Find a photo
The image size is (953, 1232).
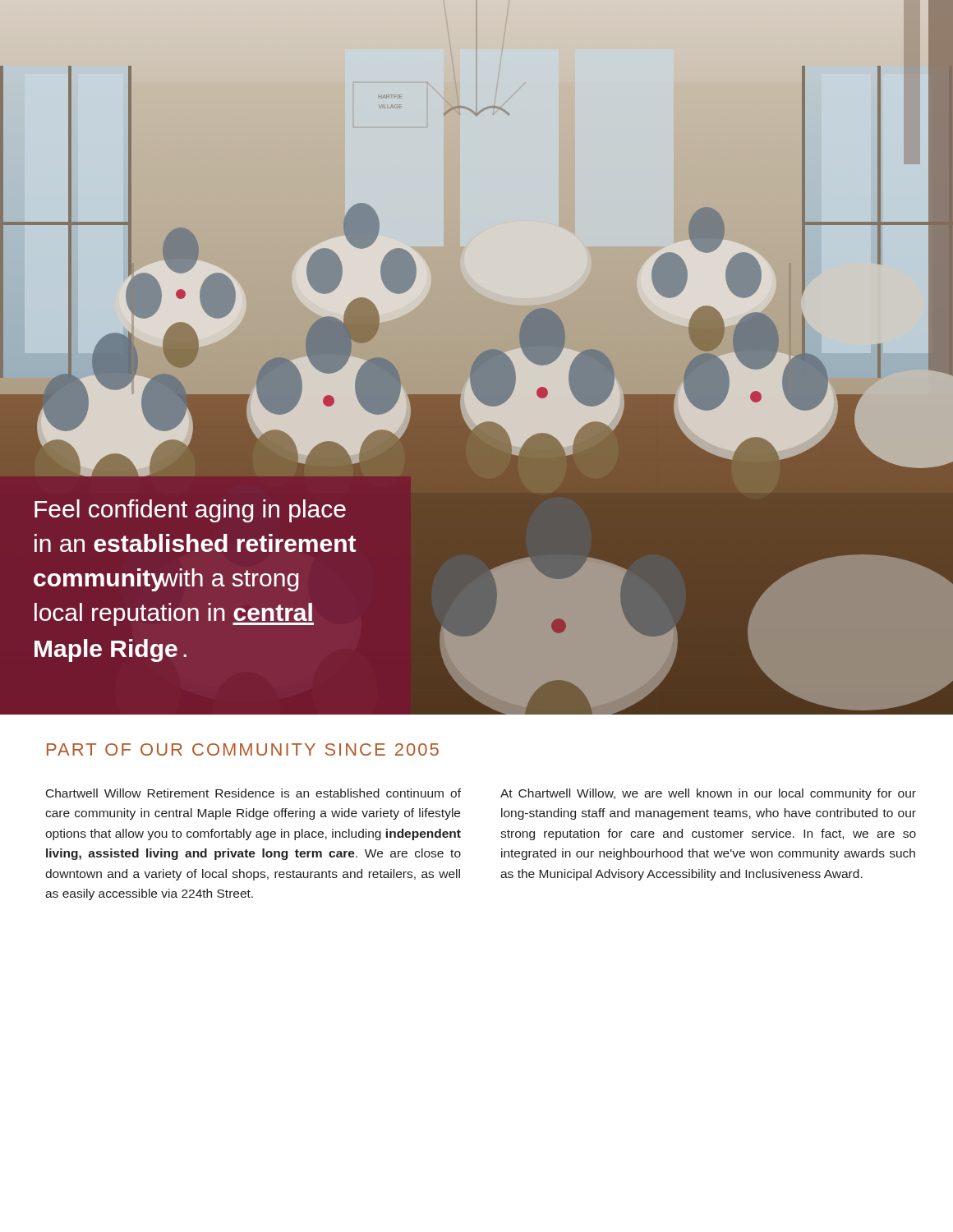point(476,357)
